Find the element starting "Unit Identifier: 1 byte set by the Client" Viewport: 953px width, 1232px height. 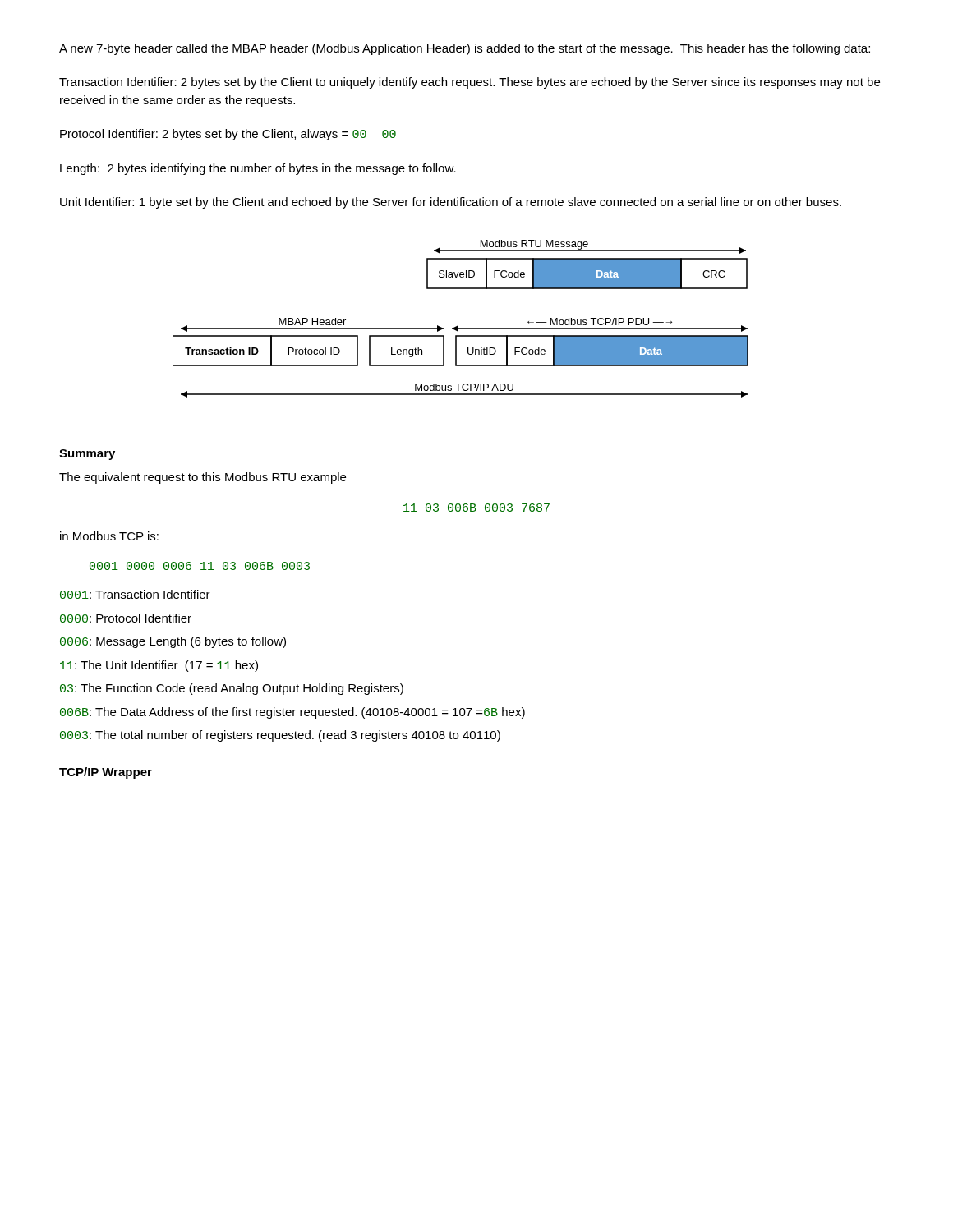(451, 201)
